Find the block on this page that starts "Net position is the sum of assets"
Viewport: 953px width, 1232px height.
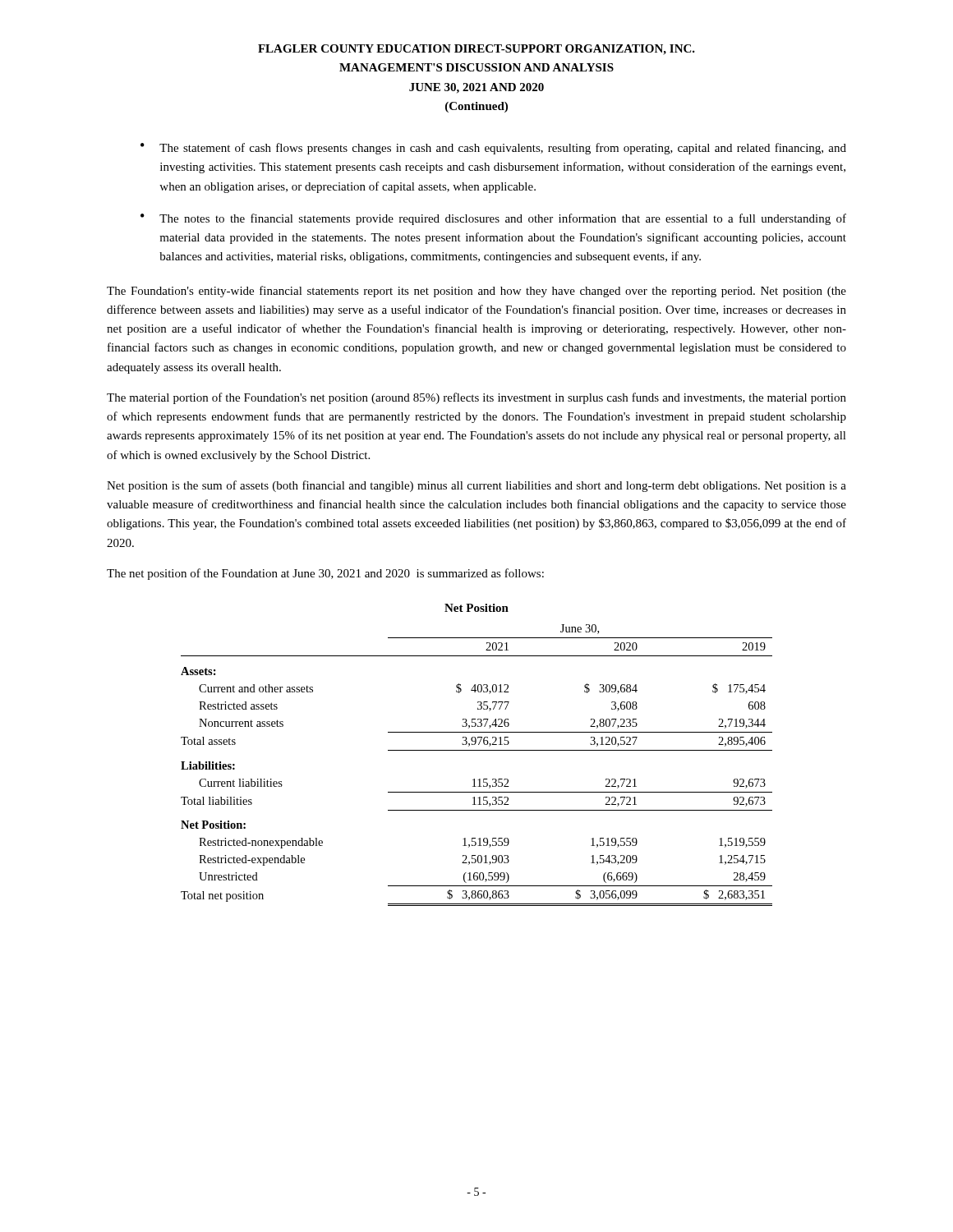coord(476,514)
